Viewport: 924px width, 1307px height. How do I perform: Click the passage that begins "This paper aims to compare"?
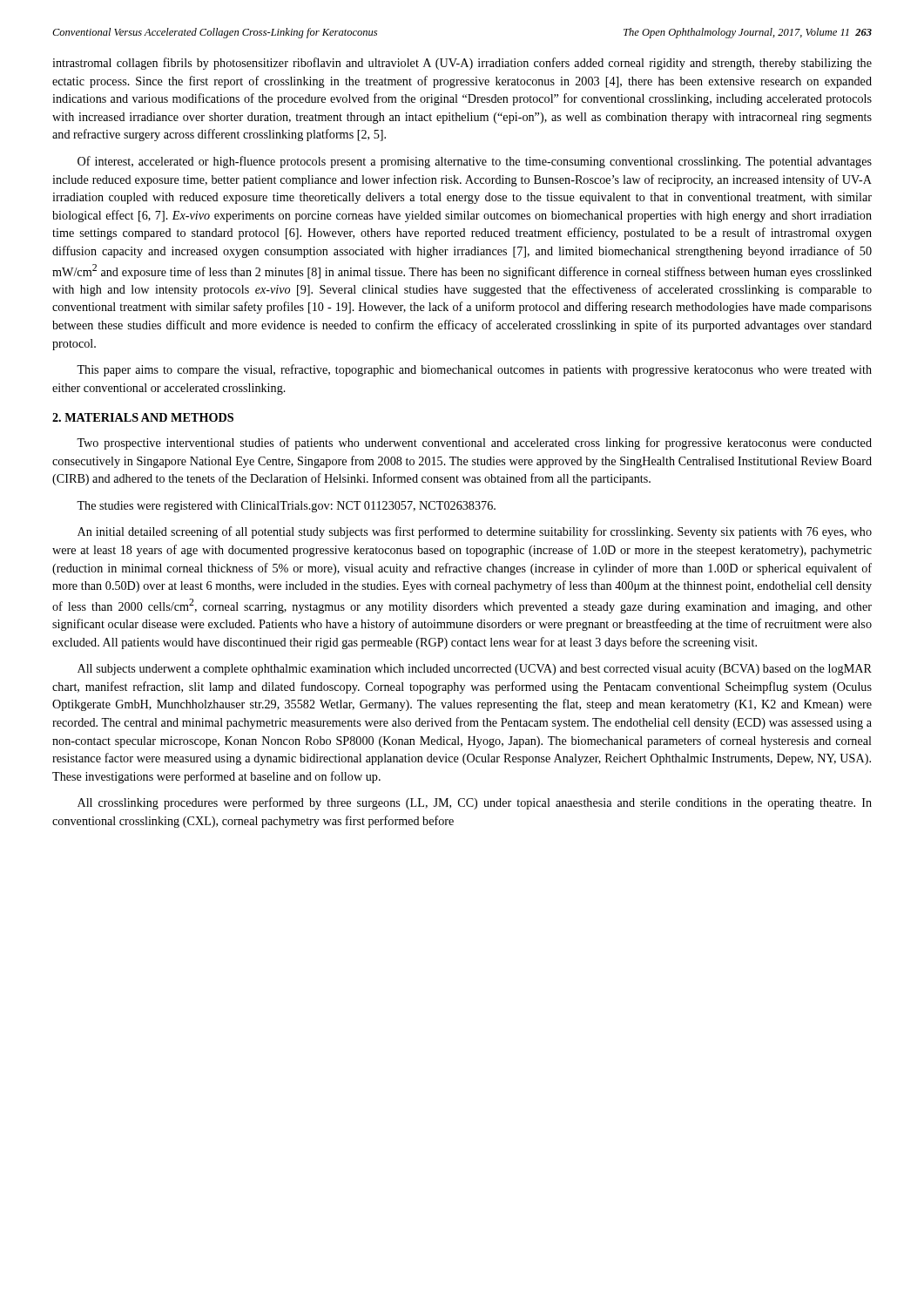click(462, 379)
